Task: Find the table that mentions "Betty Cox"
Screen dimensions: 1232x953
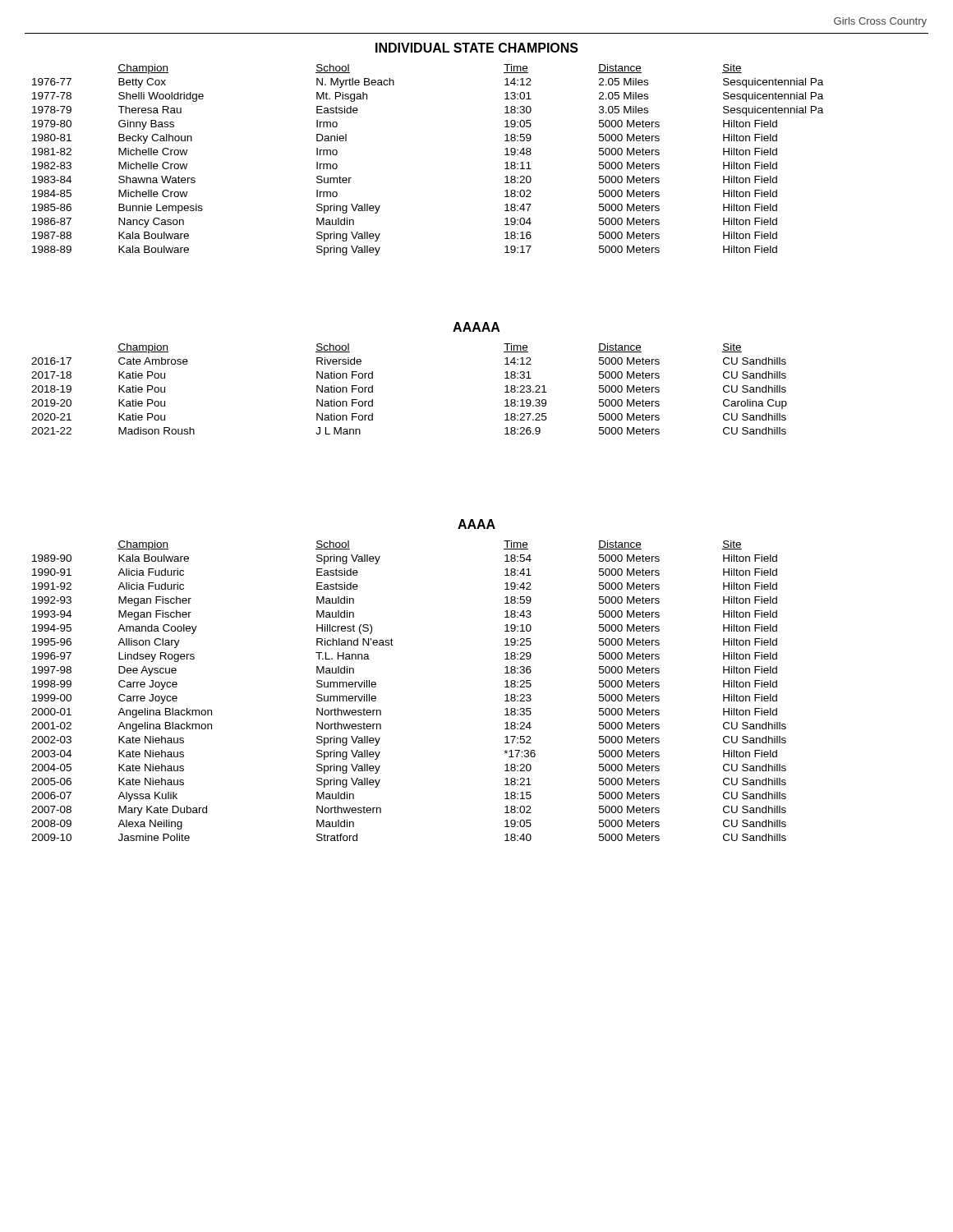Action: pyautogui.click(x=476, y=158)
